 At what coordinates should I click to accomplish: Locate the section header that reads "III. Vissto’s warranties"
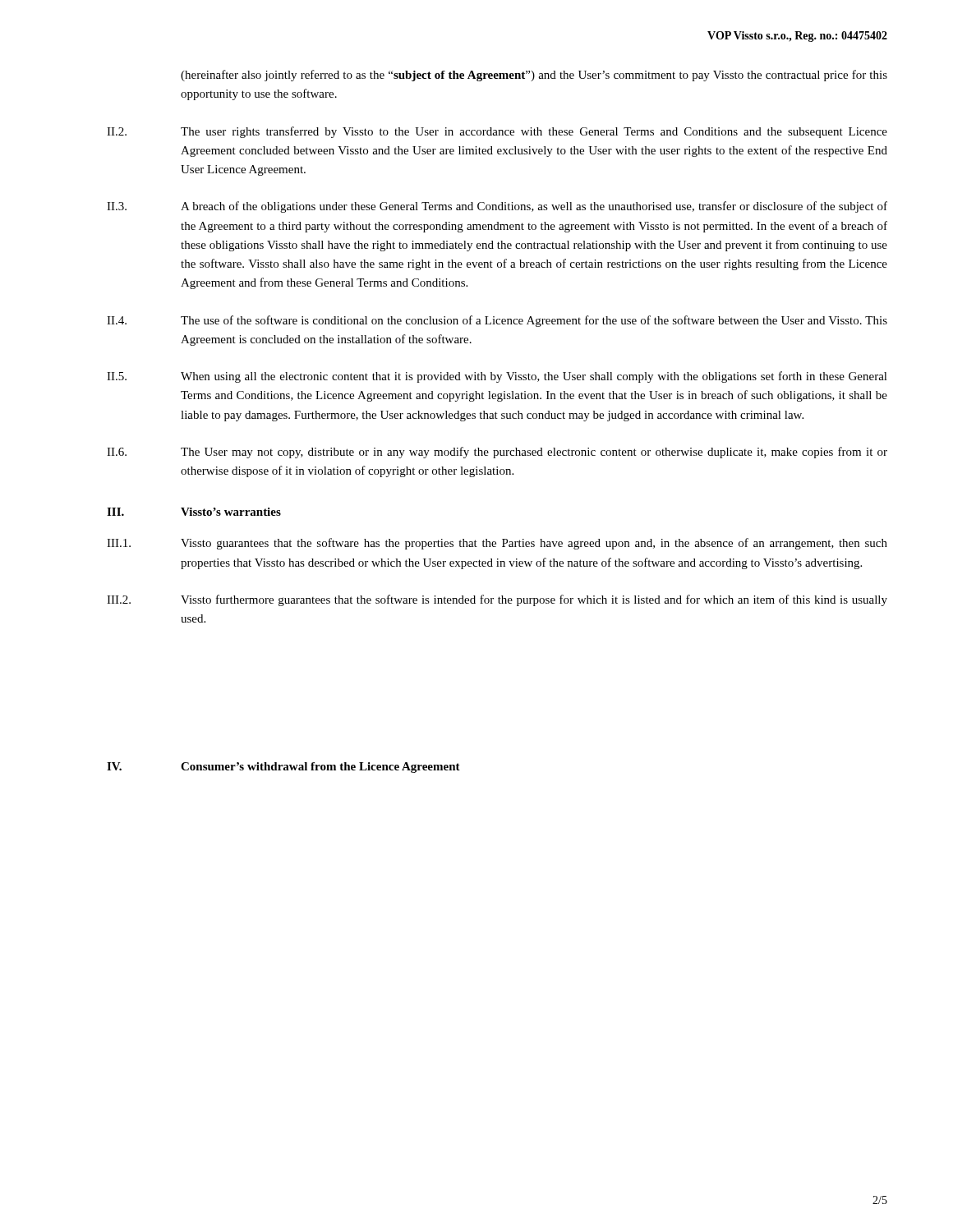(194, 512)
